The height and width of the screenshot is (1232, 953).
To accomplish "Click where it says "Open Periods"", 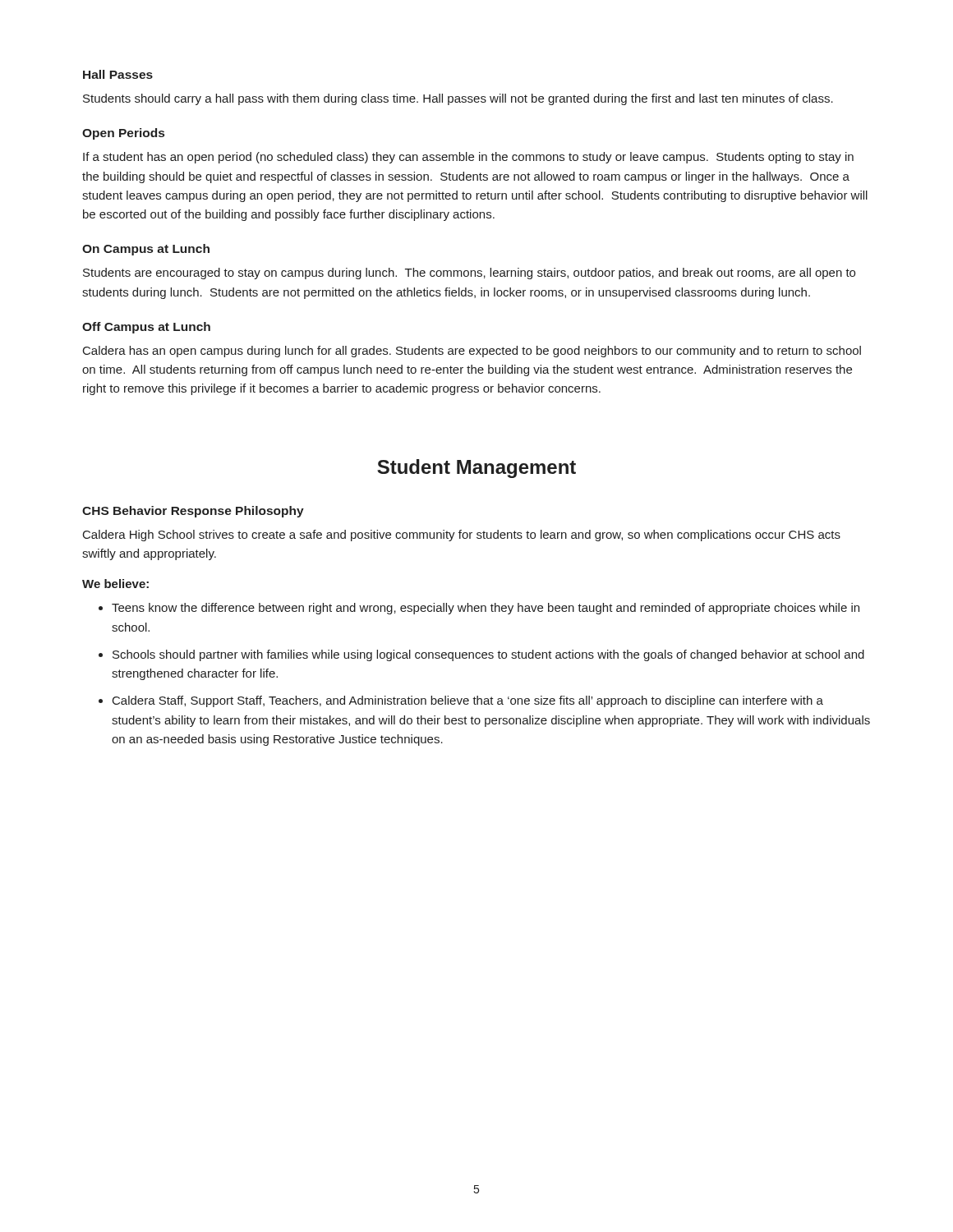I will (x=124, y=133).
